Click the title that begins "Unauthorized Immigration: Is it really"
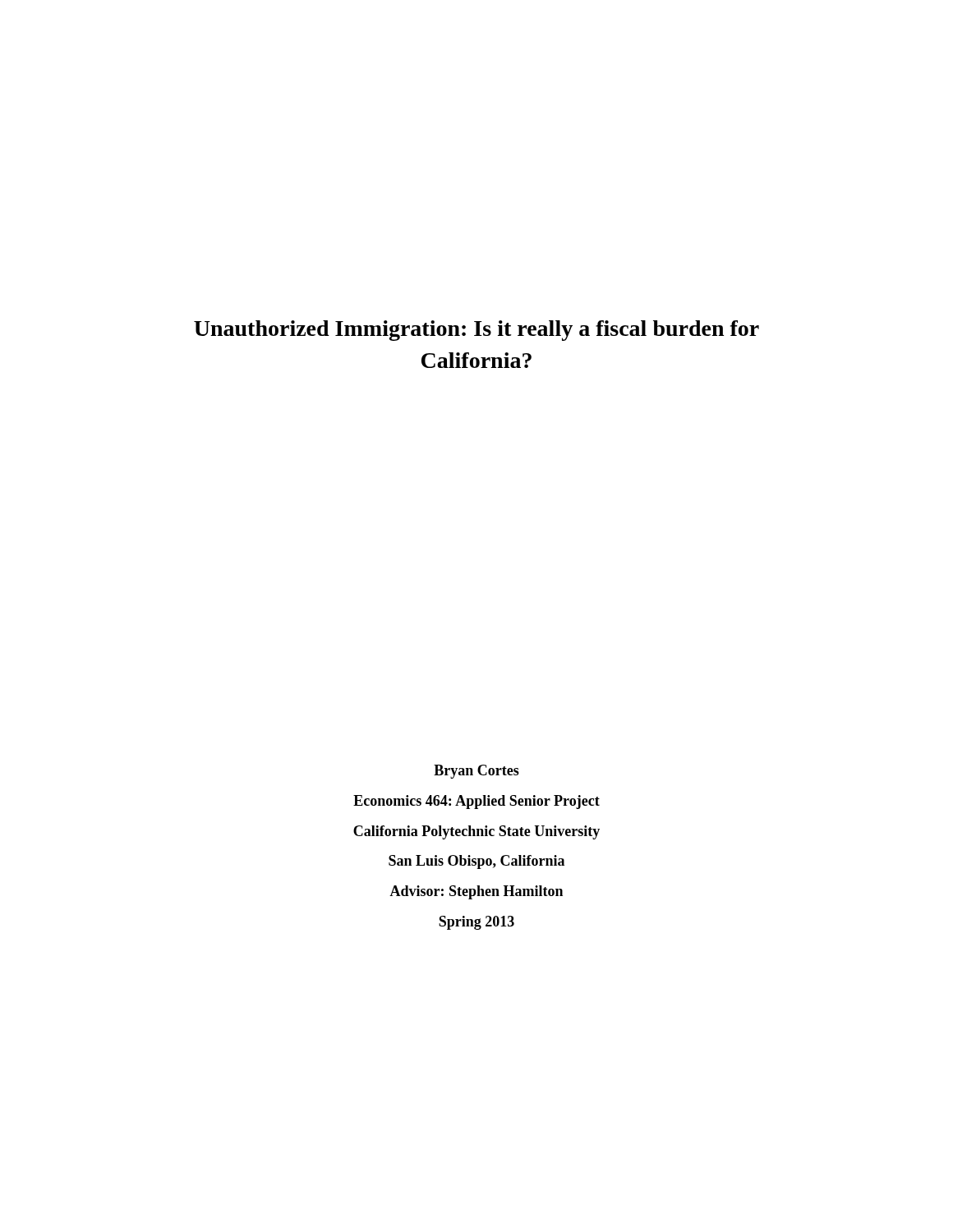Image resolution: width=953 pixels, height=1232 pixels. pyautogui.click(x=476, y=344)
